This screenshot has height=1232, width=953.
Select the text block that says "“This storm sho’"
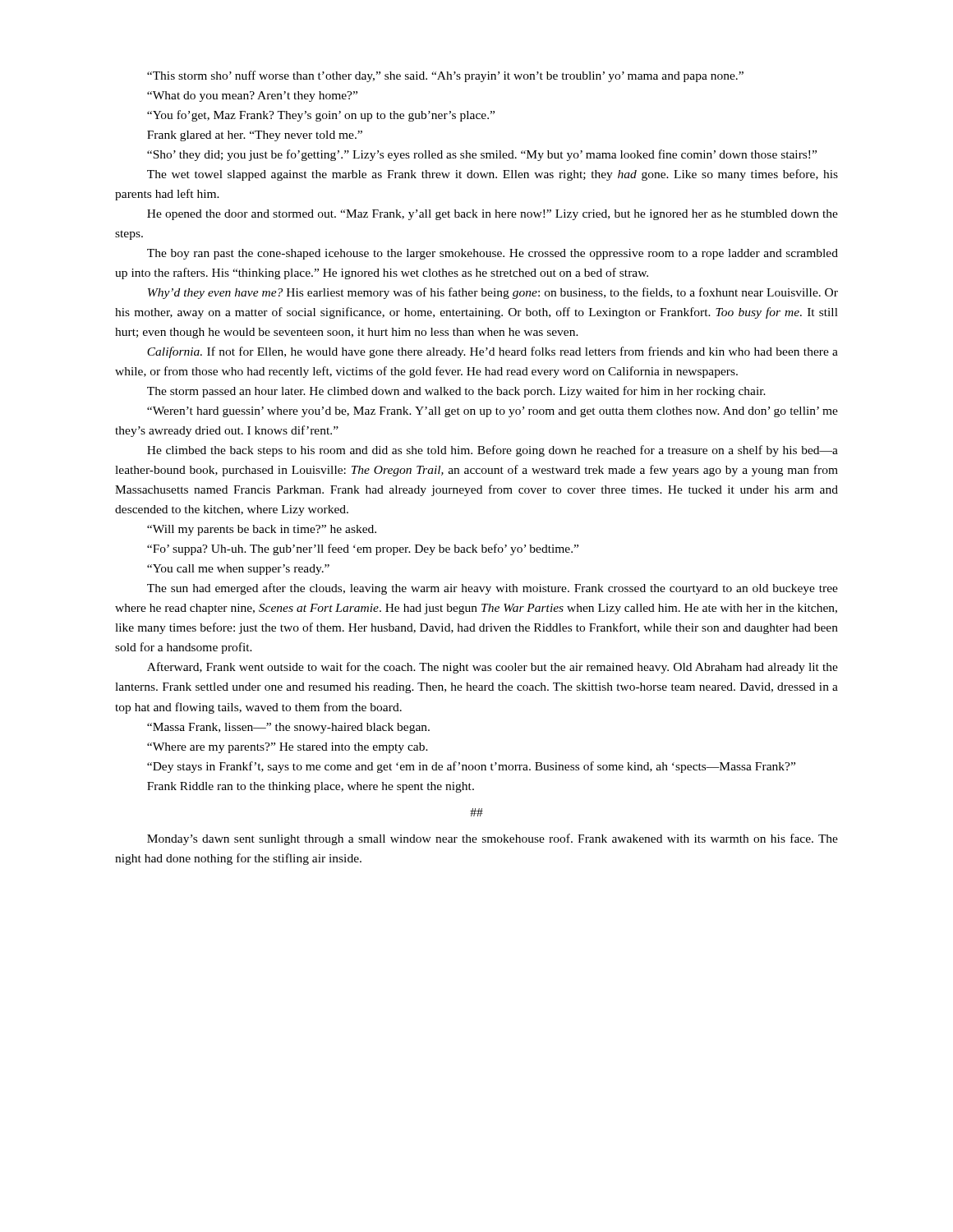(x=445, y=76)
